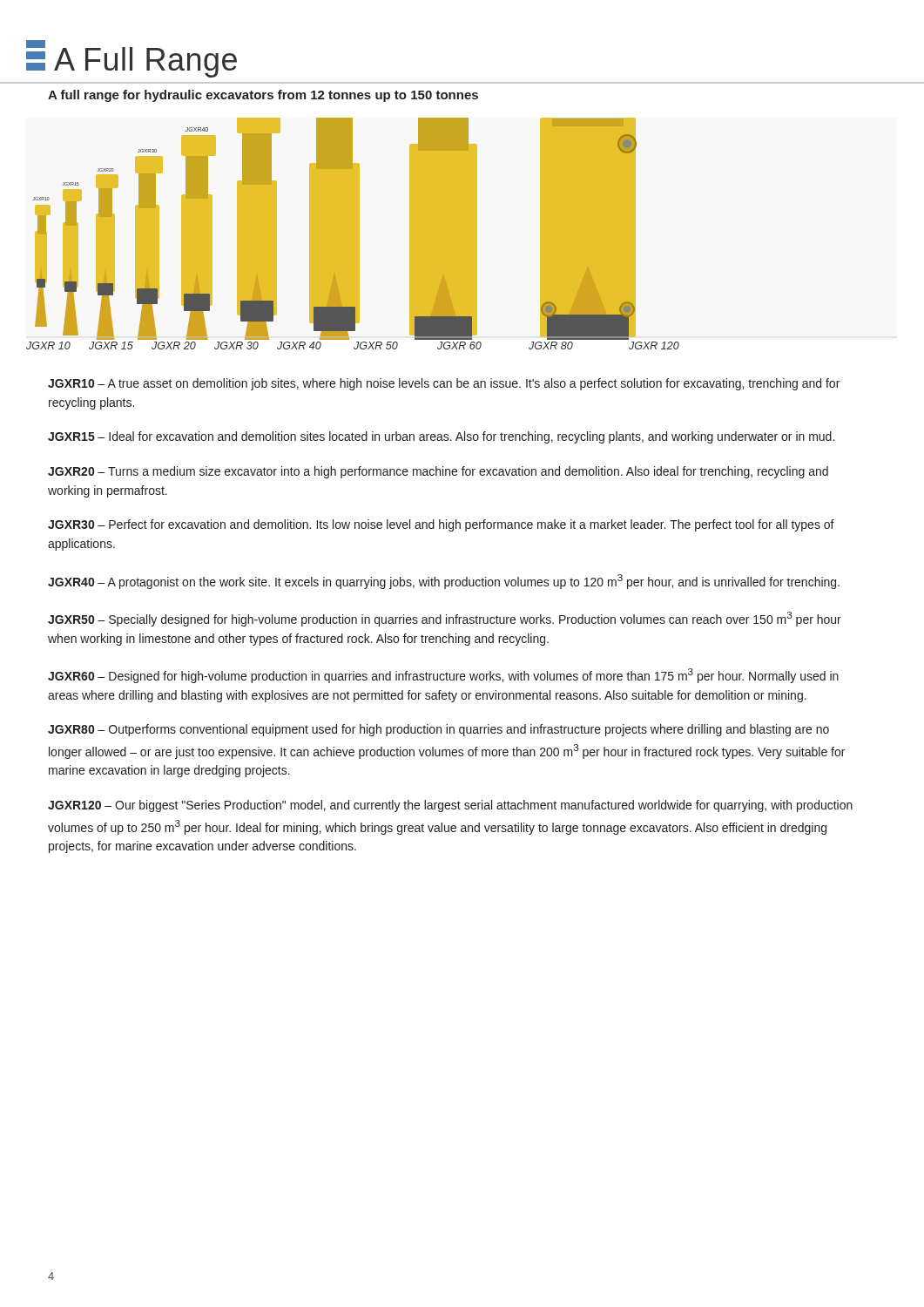Click on the text block with the text "JGXR20 – Turns a medium size"
924x1307 pixels.
pos(438,481)
